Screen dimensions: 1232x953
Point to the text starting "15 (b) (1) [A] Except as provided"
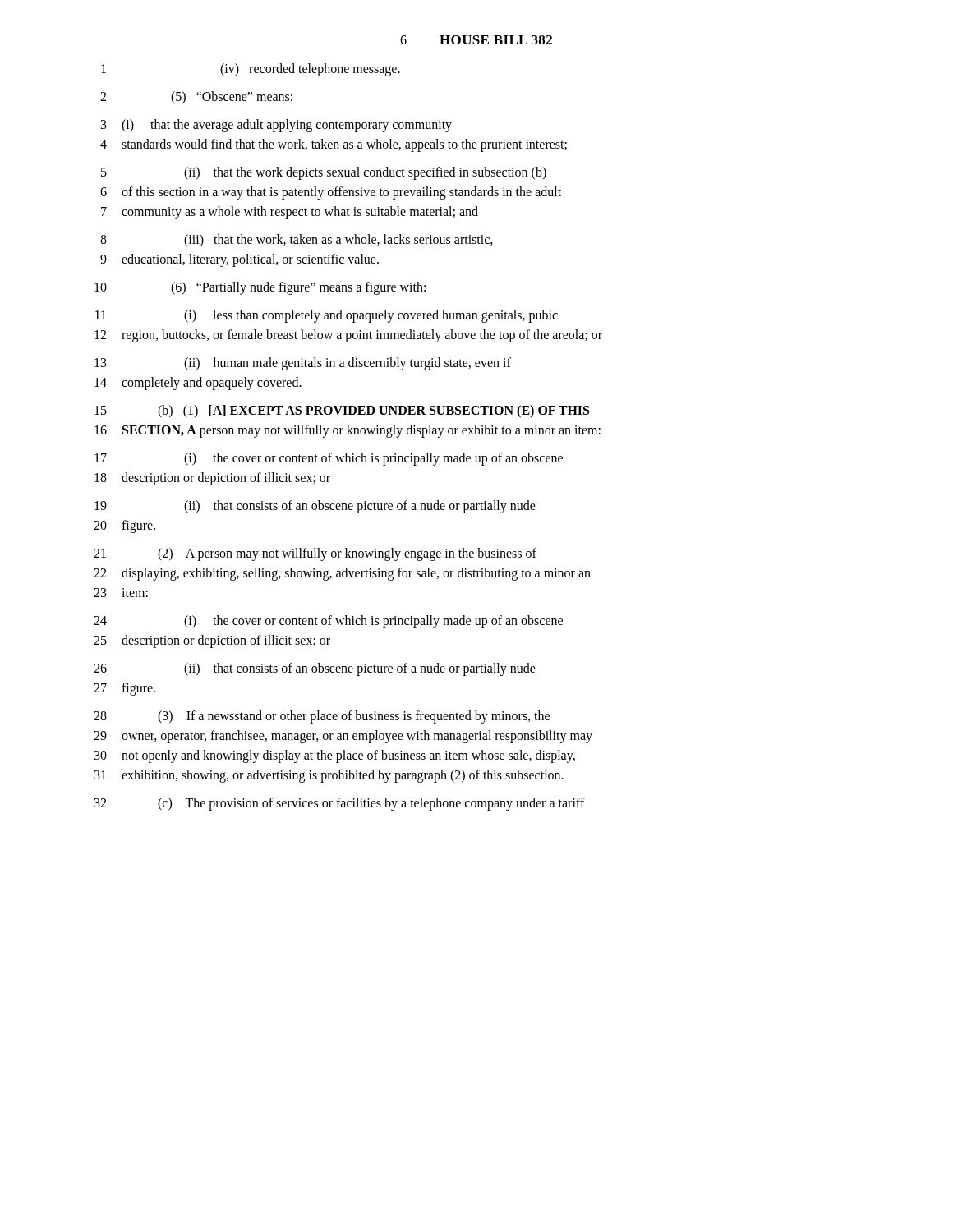point(476,410)
